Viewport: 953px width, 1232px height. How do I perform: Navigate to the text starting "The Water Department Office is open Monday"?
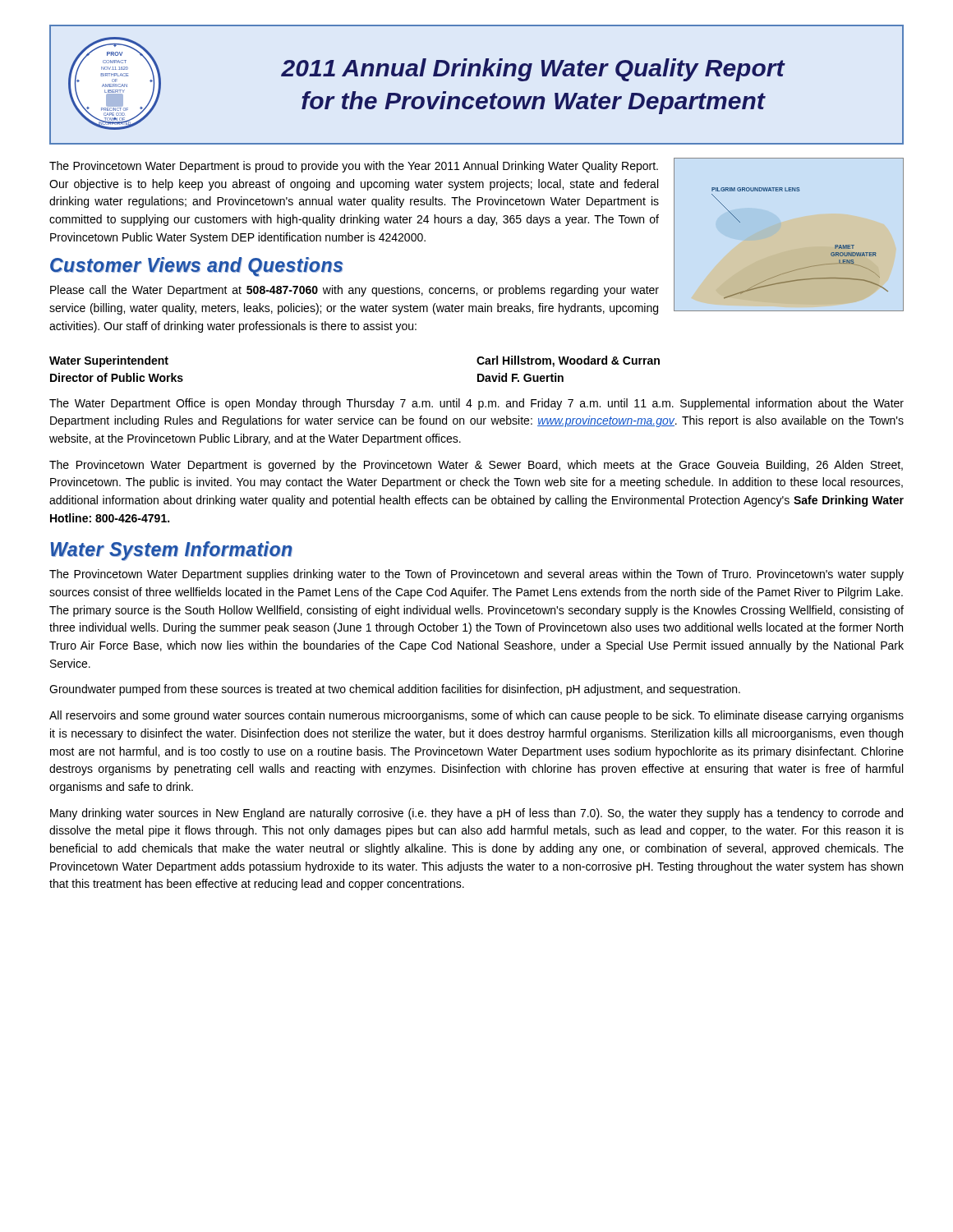pyautogui.click(x=476, y=421)
